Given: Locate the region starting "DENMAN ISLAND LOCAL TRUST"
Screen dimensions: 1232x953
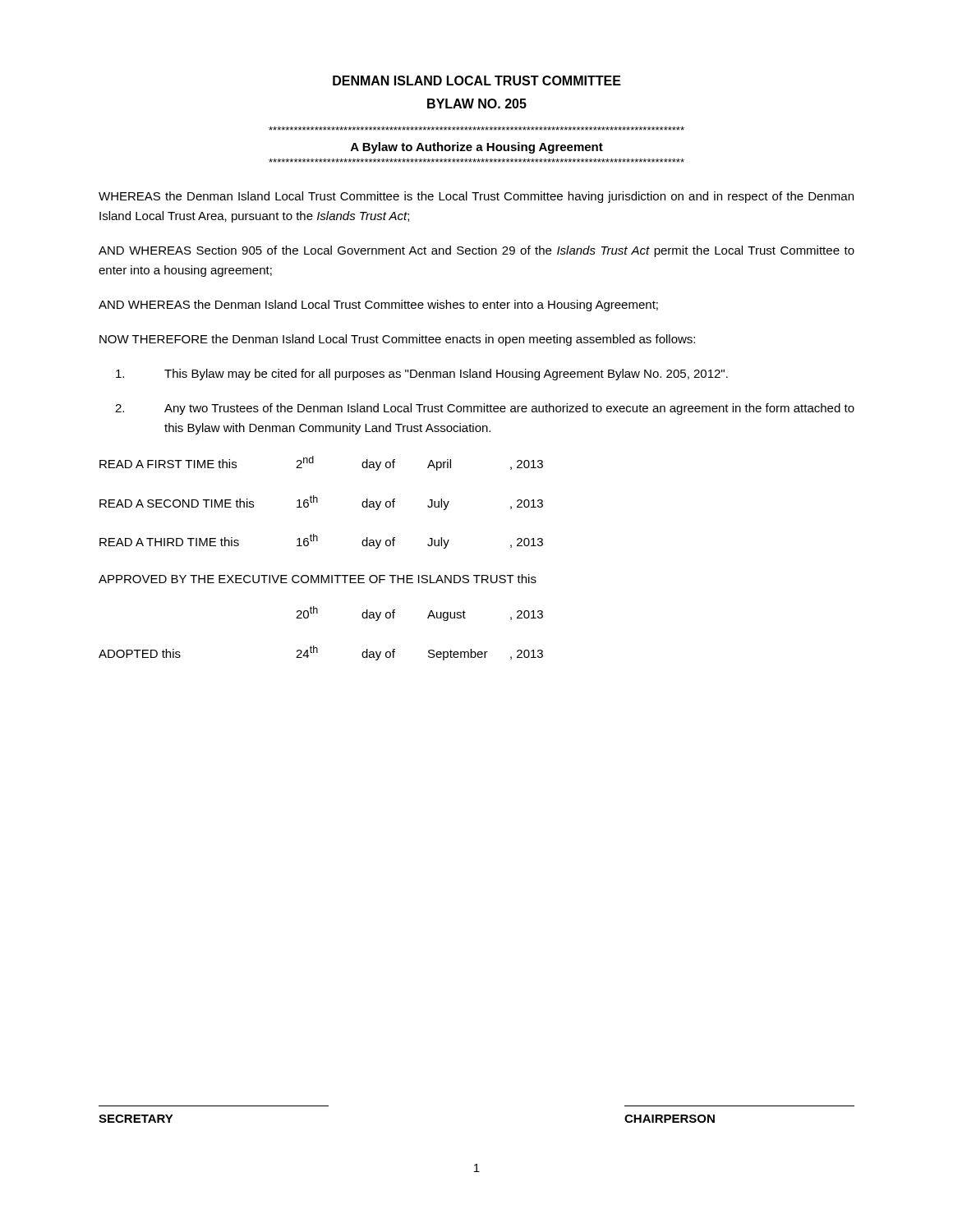Looking at the screenshot, I should [476, 81].
